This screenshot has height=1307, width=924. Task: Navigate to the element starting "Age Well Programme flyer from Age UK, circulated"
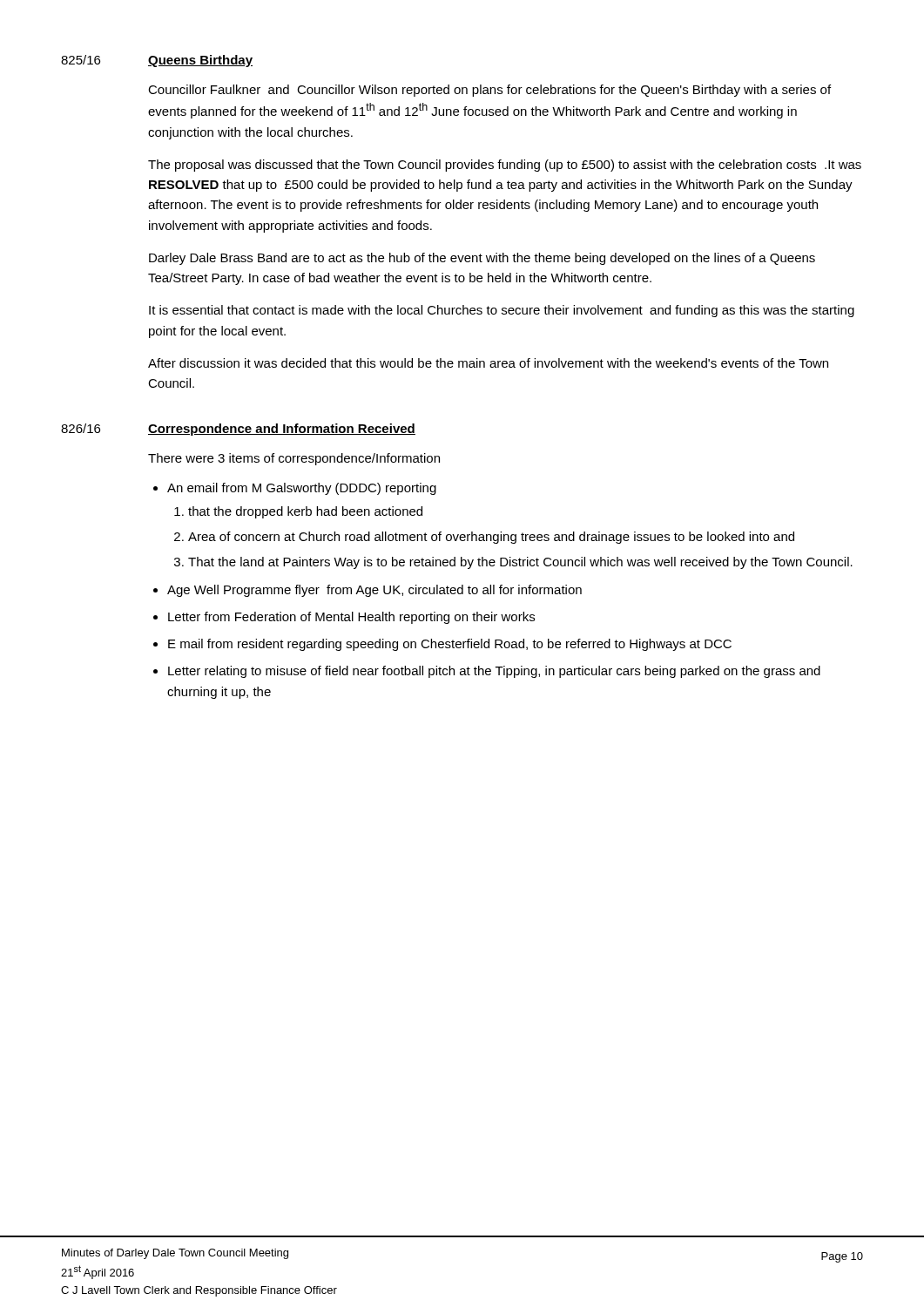[x=375, y=589]
